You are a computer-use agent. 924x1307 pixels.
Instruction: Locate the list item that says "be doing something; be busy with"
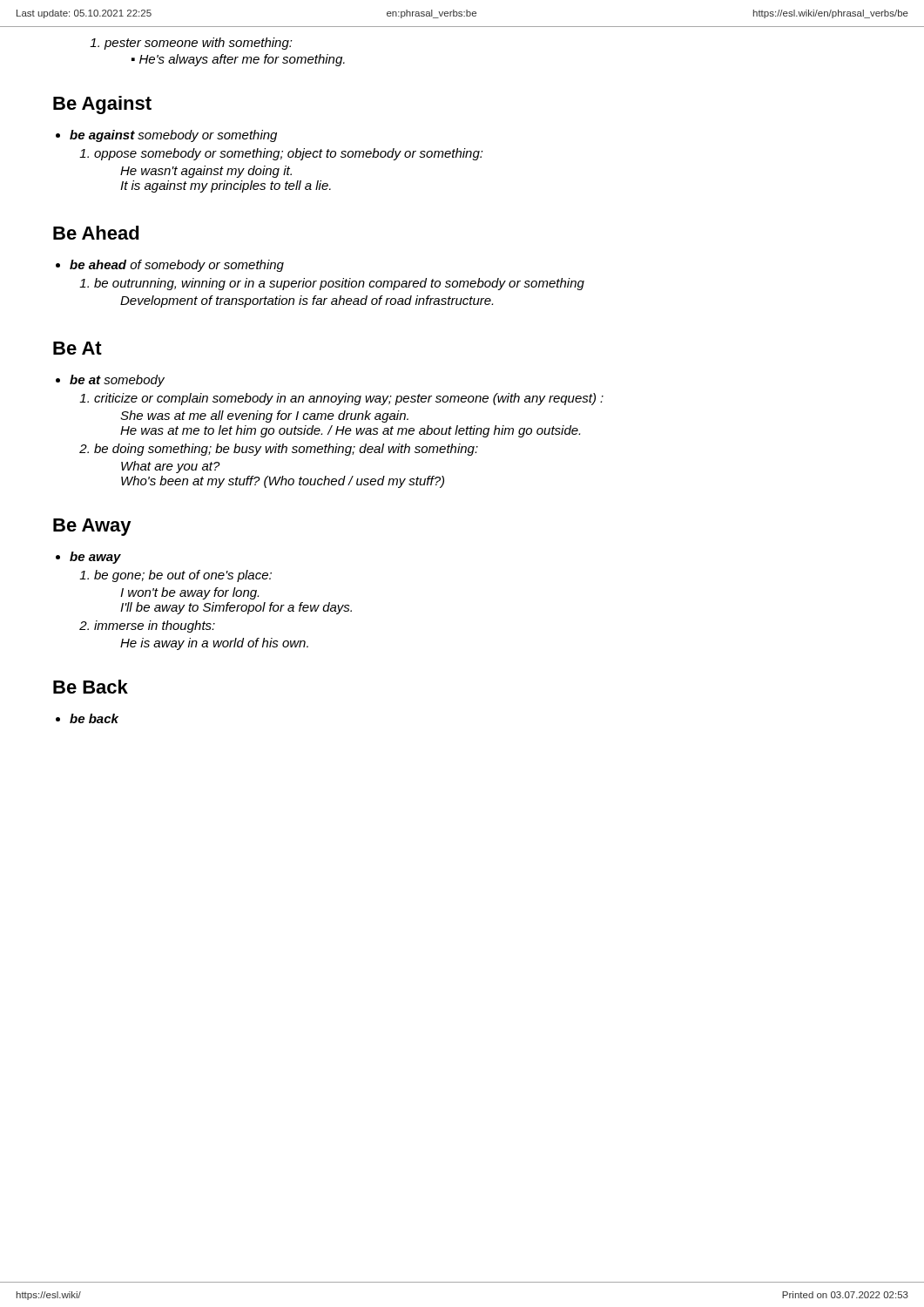[286, 450]
